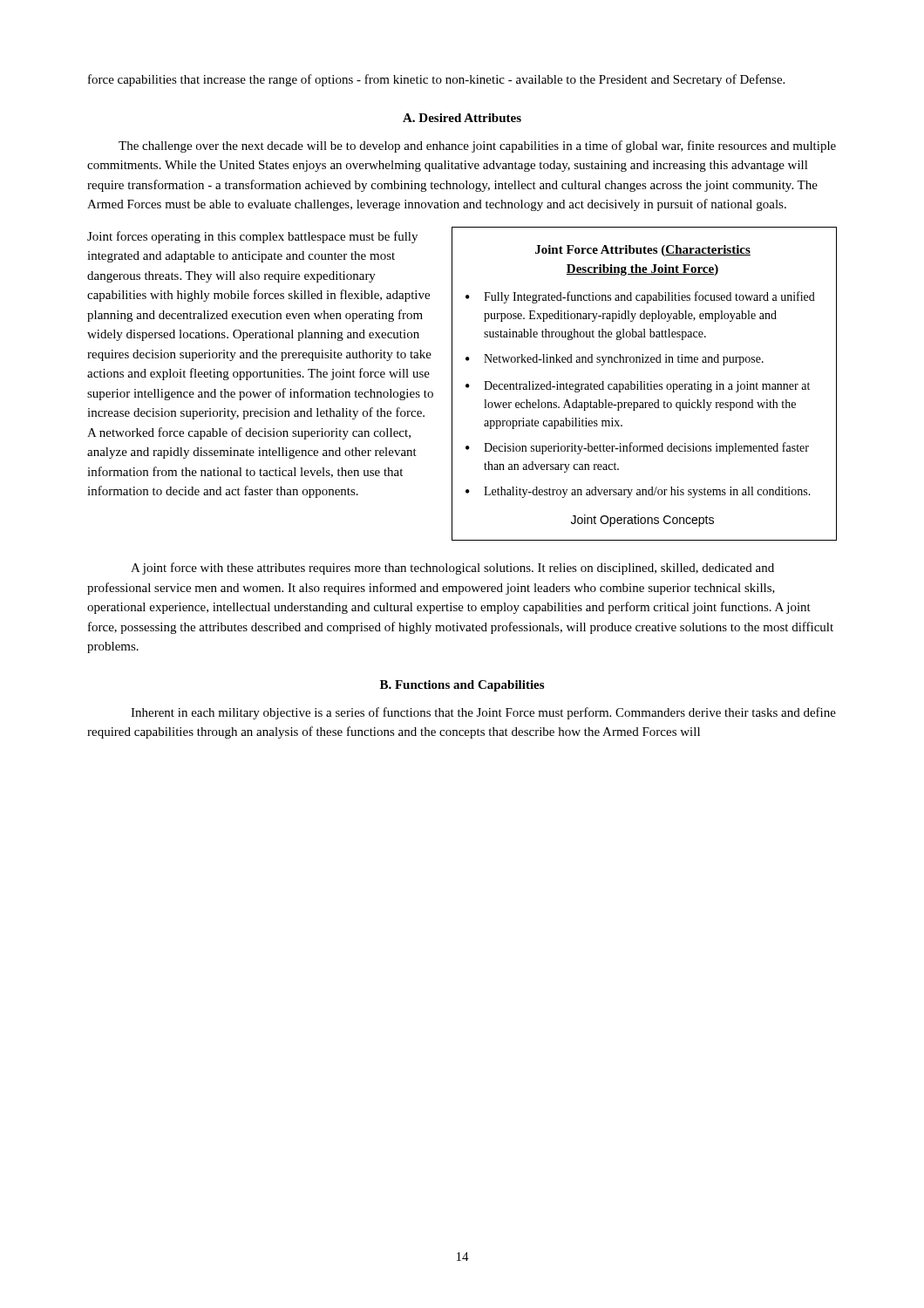Select the text block starting "Inherent in each"
Image resolution: width=924 pixels, height=1308 pixels.
[462, 722]
